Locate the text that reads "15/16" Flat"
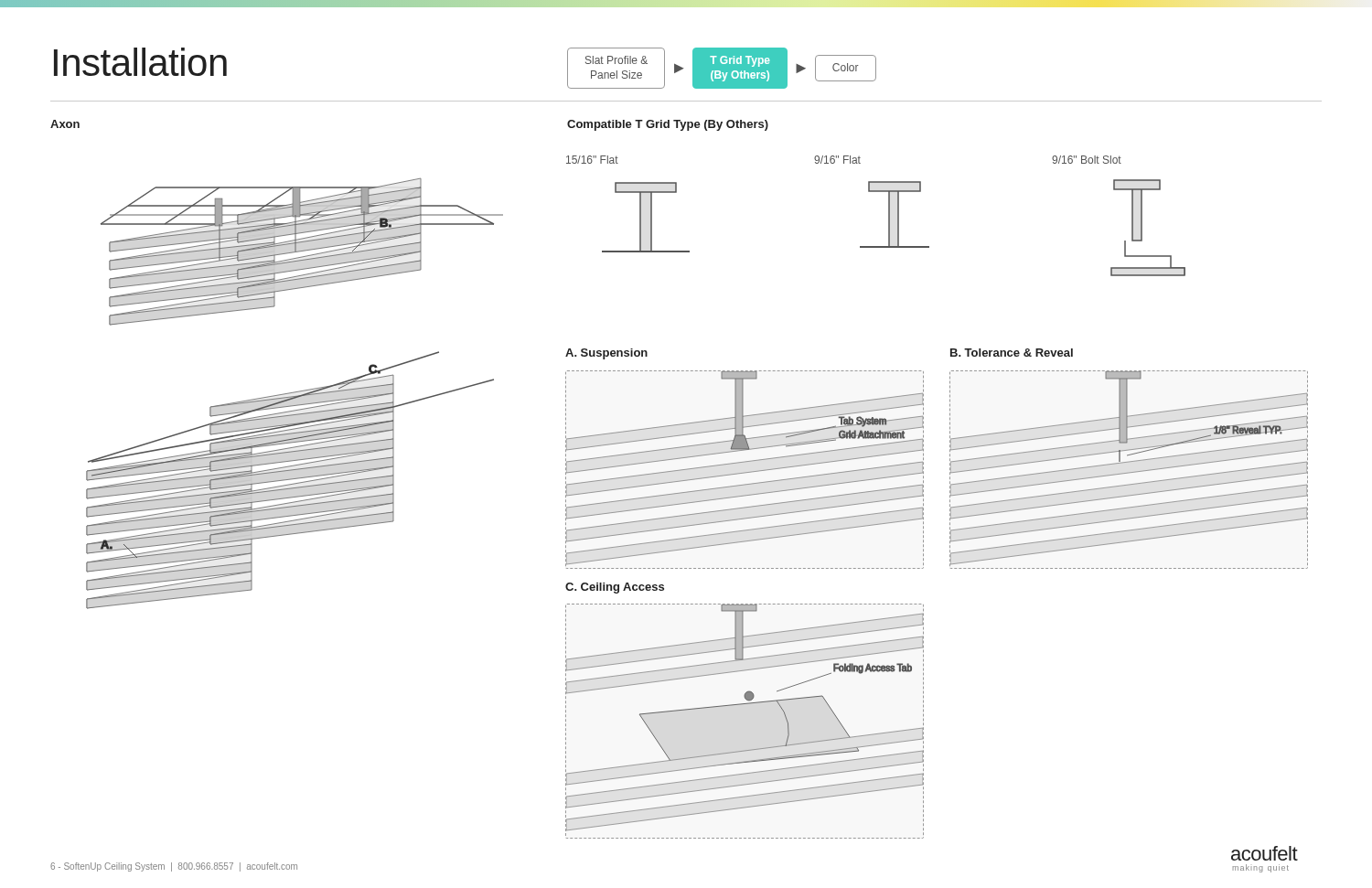The width and height of the screenshot is (1372, 888). point(592,160)
